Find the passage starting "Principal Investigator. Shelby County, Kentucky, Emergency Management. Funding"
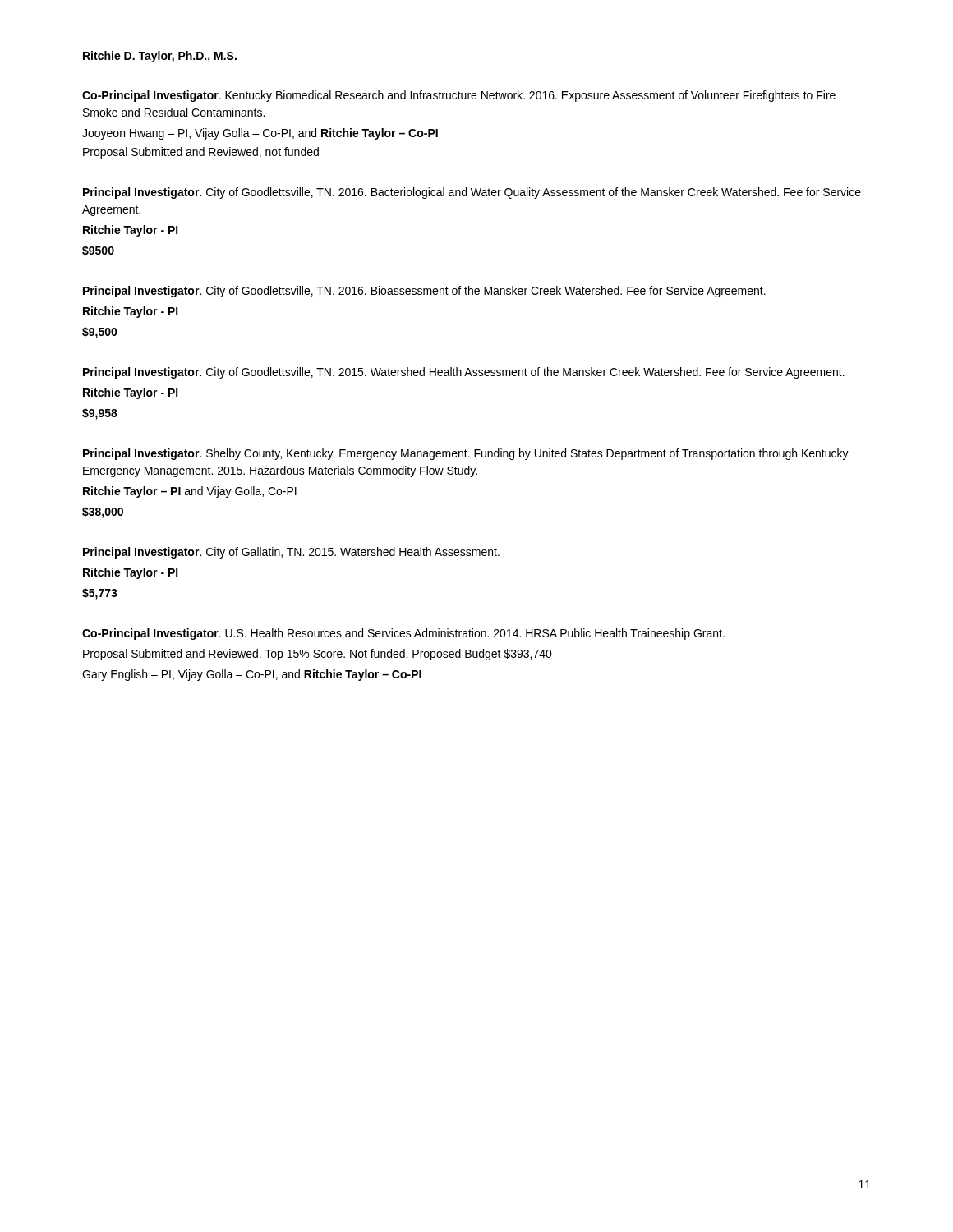 (x=476, y=483)
